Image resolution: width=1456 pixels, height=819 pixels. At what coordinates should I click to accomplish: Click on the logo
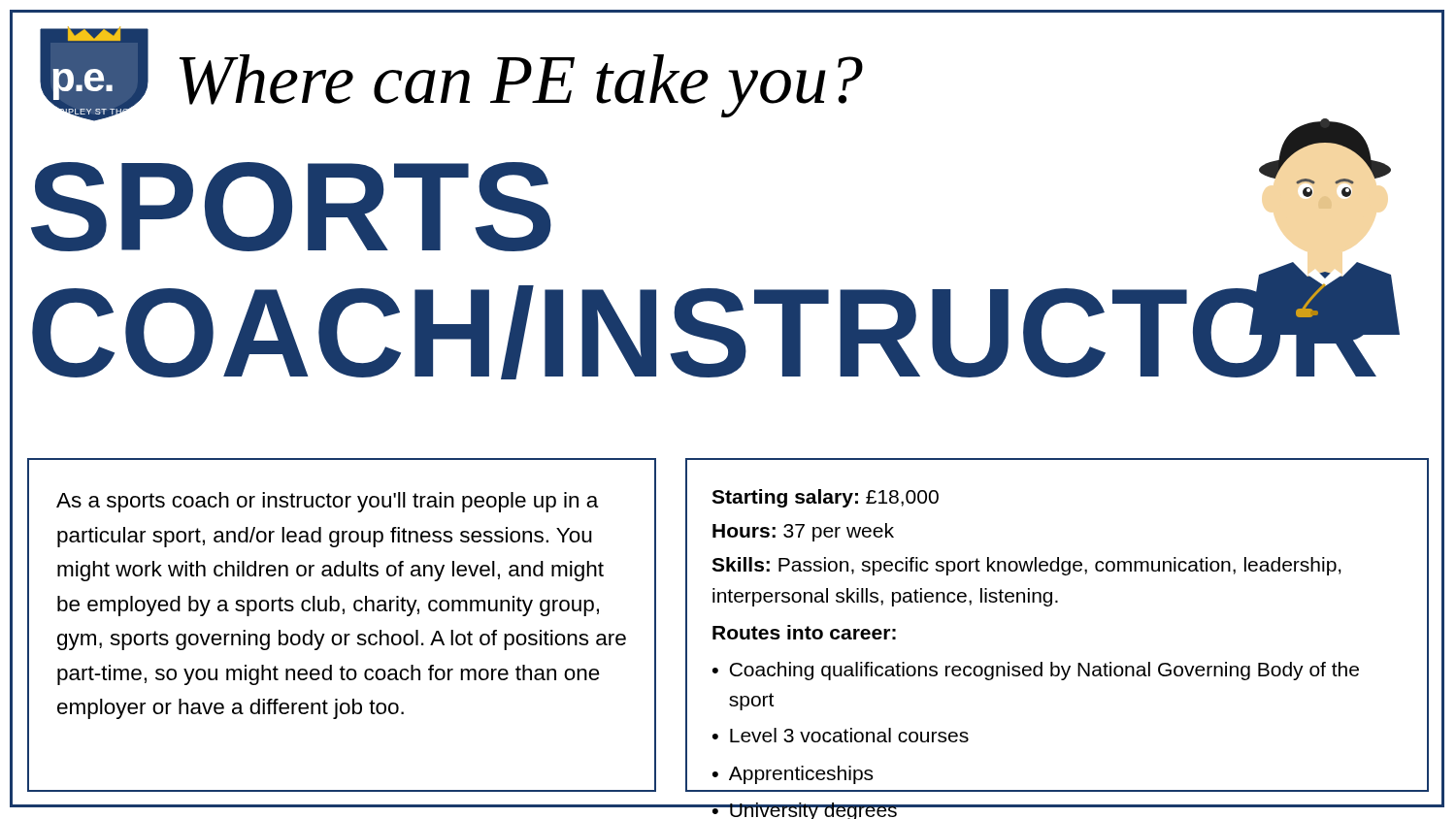(x=94, y=75)
